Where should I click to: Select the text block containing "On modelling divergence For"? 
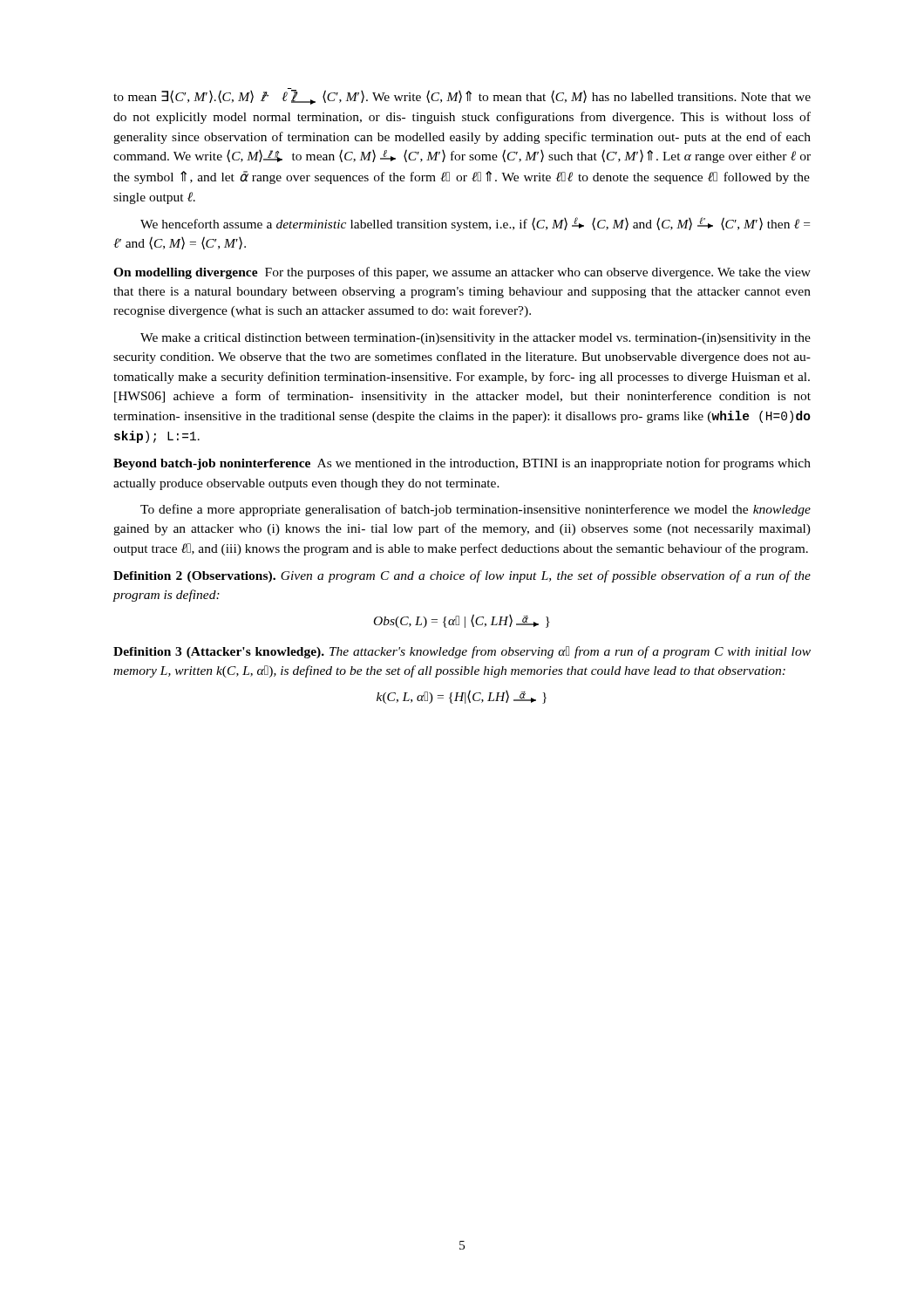coord(462,291)
